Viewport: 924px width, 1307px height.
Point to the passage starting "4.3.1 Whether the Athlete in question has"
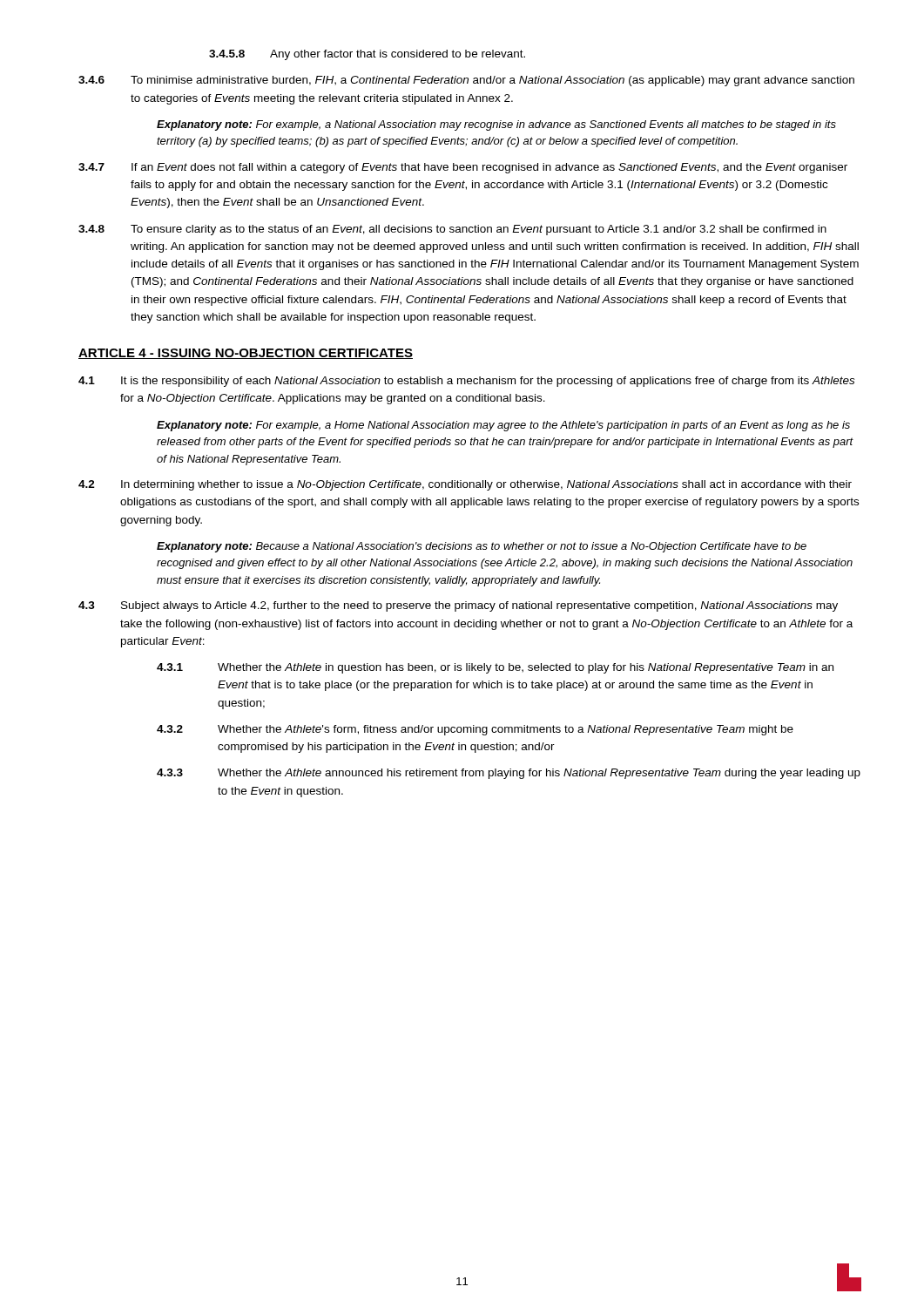click(x=509, y=685)
